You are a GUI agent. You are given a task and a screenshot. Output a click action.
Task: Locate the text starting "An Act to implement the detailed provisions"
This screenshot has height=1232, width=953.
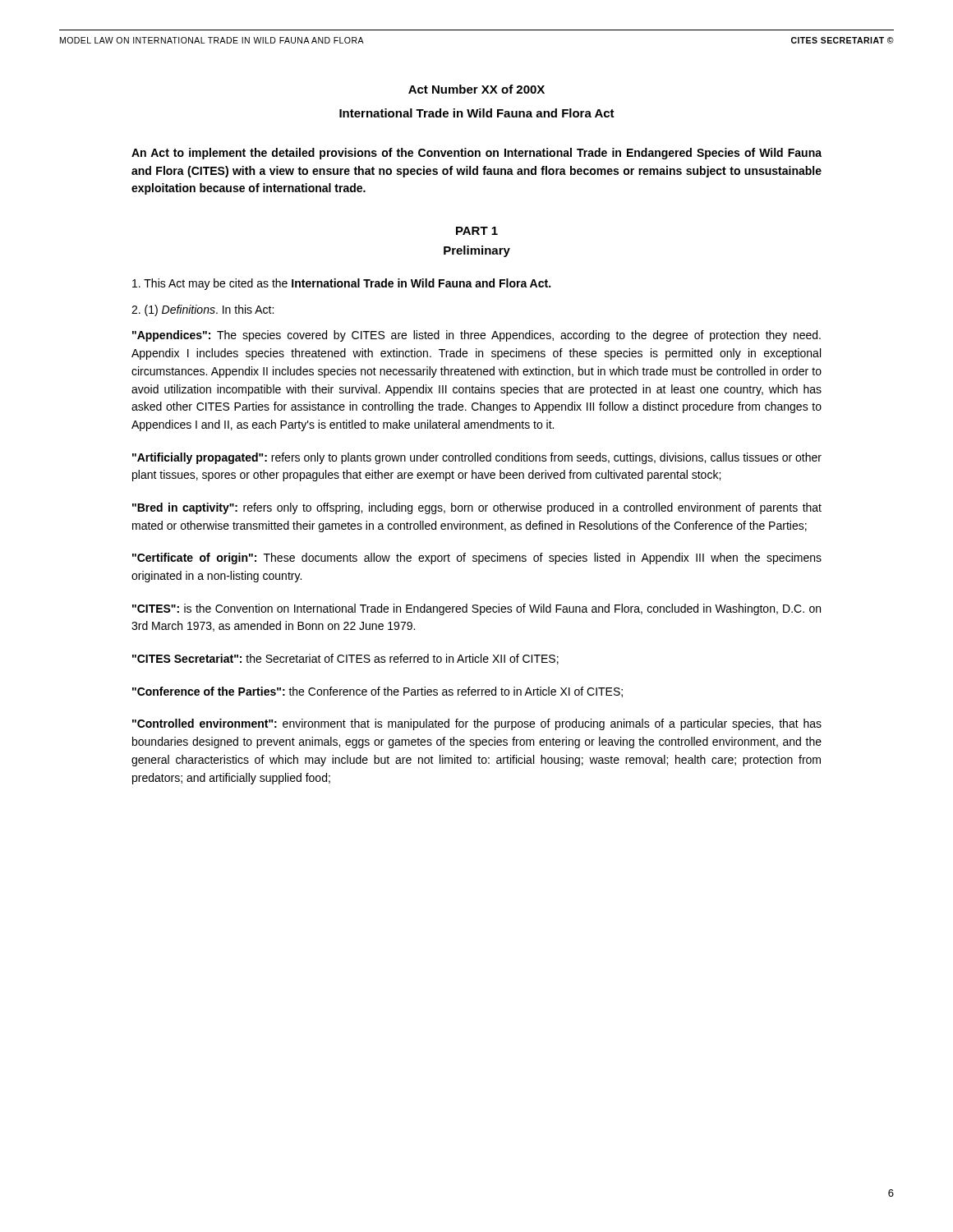point(476,171)
